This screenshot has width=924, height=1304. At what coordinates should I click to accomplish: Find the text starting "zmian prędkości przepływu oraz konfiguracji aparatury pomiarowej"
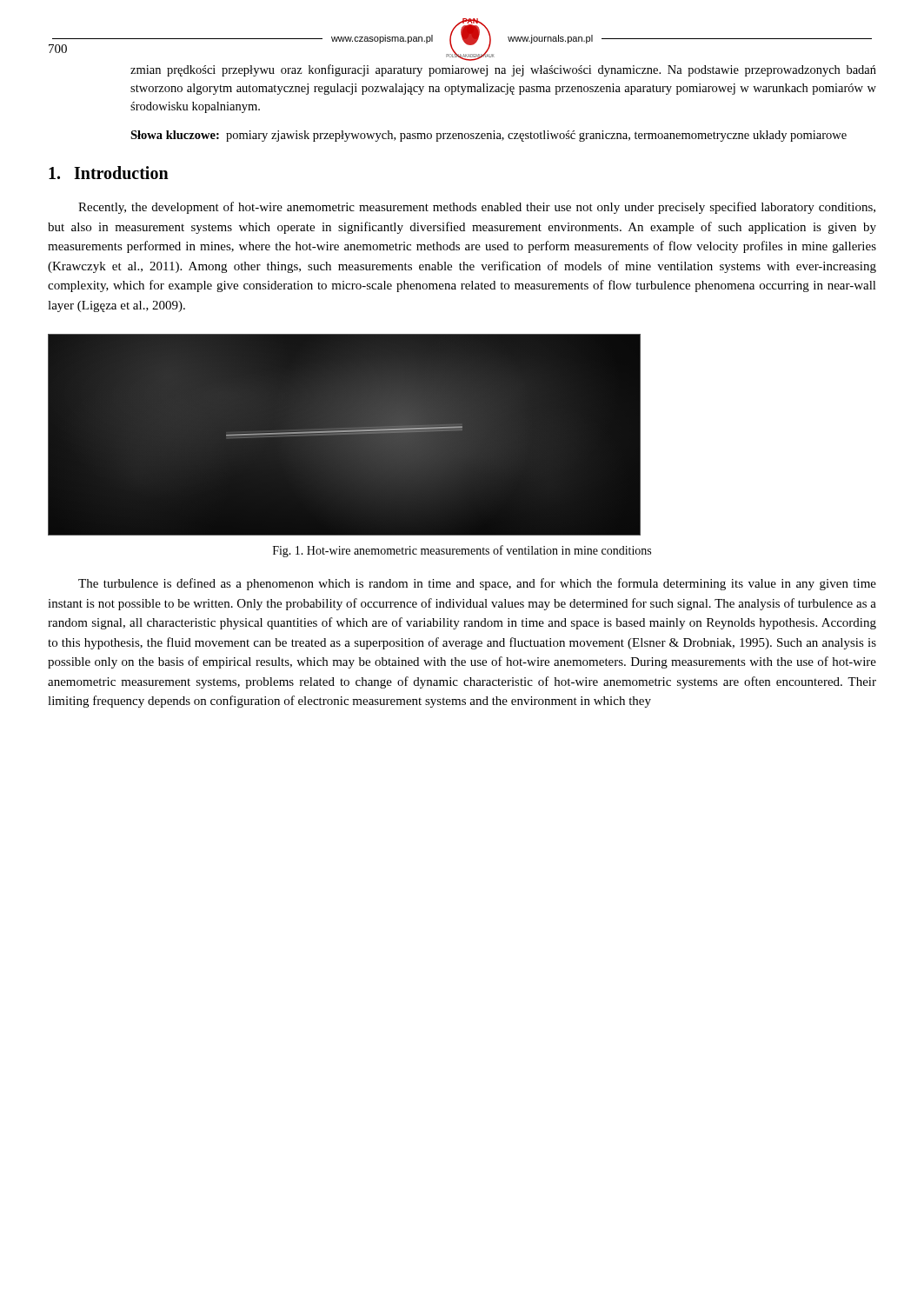(503, 88)
